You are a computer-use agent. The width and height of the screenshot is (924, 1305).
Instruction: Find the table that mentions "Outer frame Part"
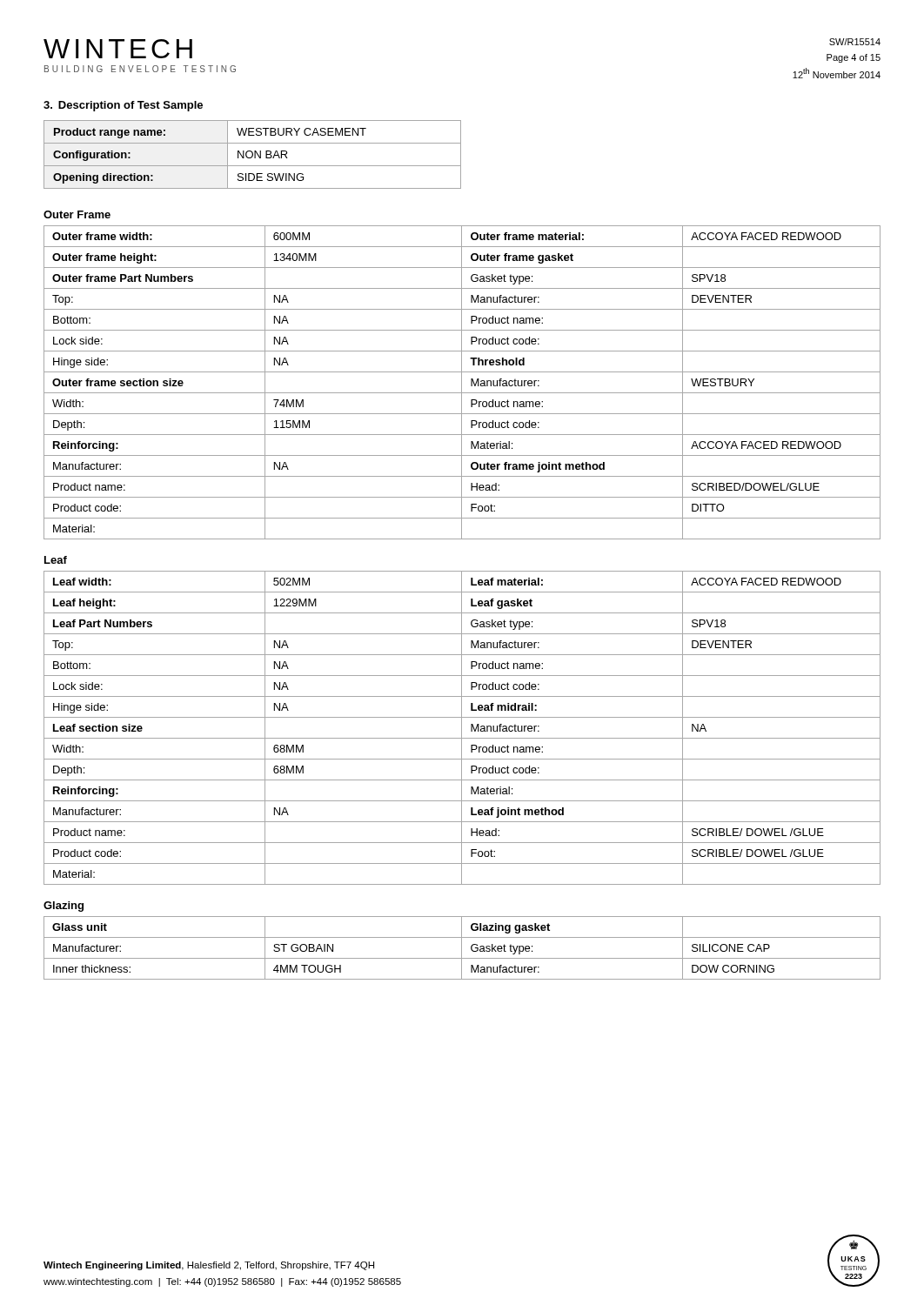(x=462, y=383)
